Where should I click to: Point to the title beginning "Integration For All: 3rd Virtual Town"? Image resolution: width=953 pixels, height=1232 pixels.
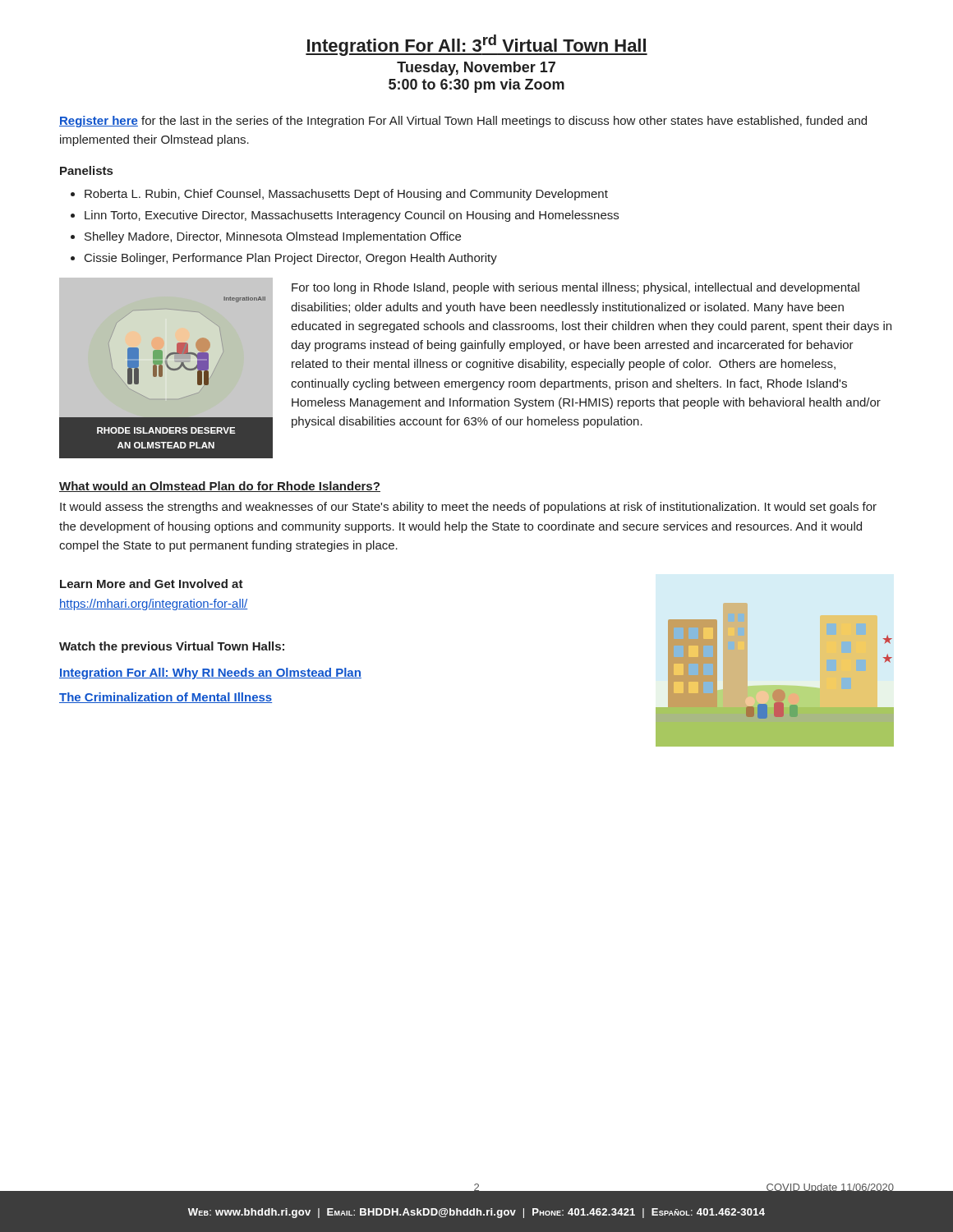tap(476, 63)
